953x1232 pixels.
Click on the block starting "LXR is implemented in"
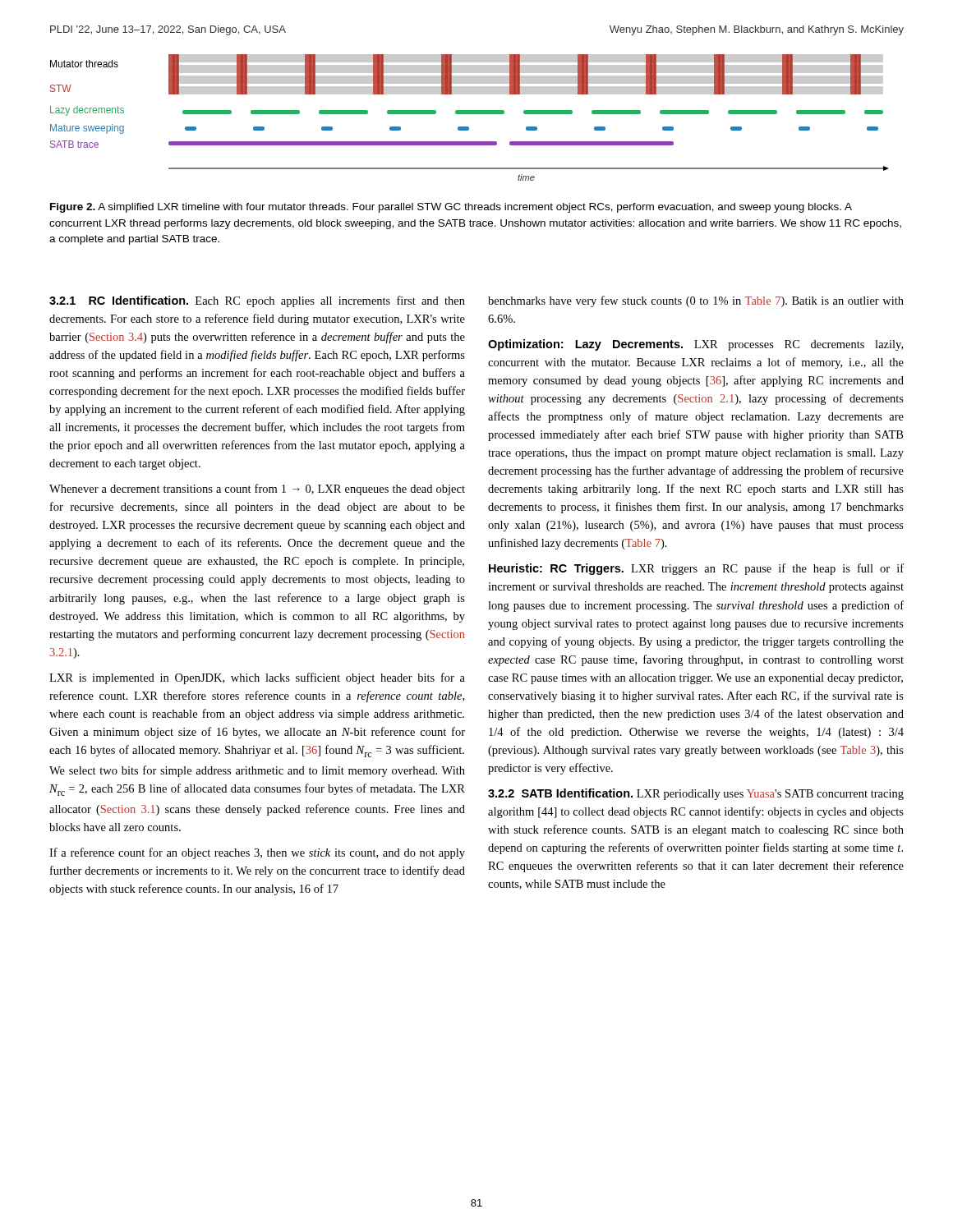point(257,752)
